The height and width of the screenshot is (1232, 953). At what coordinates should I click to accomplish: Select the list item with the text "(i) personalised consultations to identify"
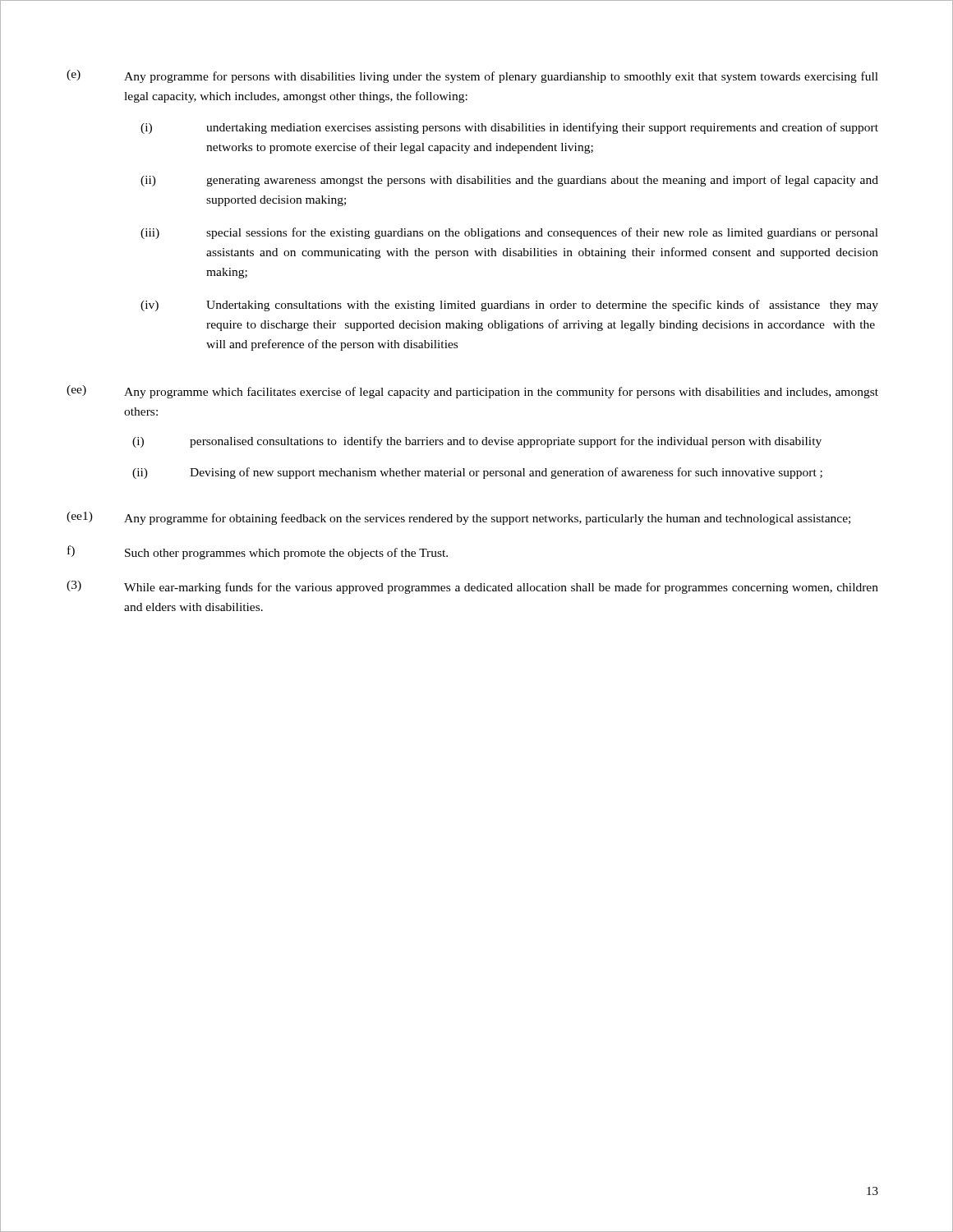[x=505, y=441]
